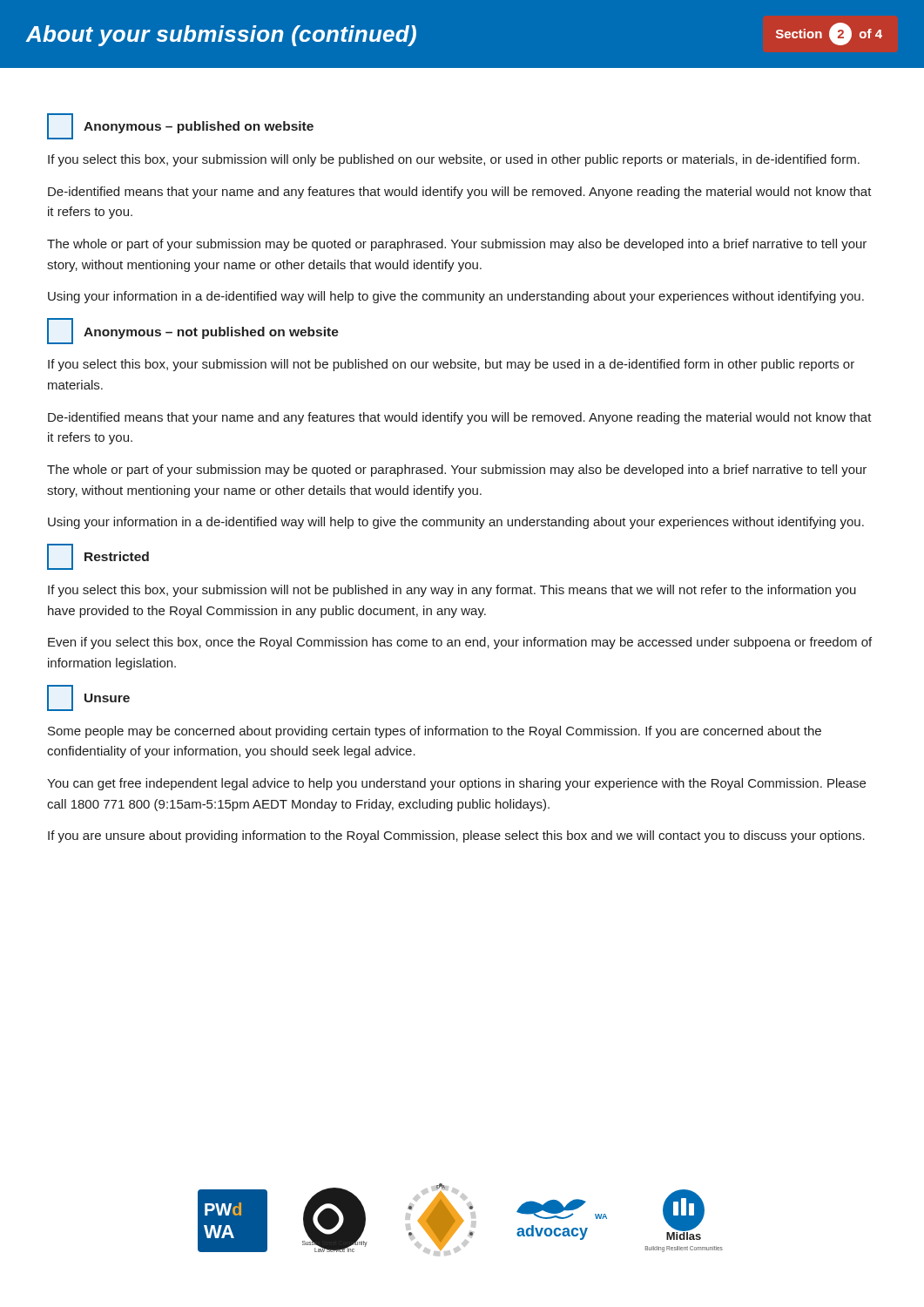Locate the text block with the text "If you are unsure about"
Image resolution: width=924 pixels, height=1307 pixels.
(x=456, y=836)
